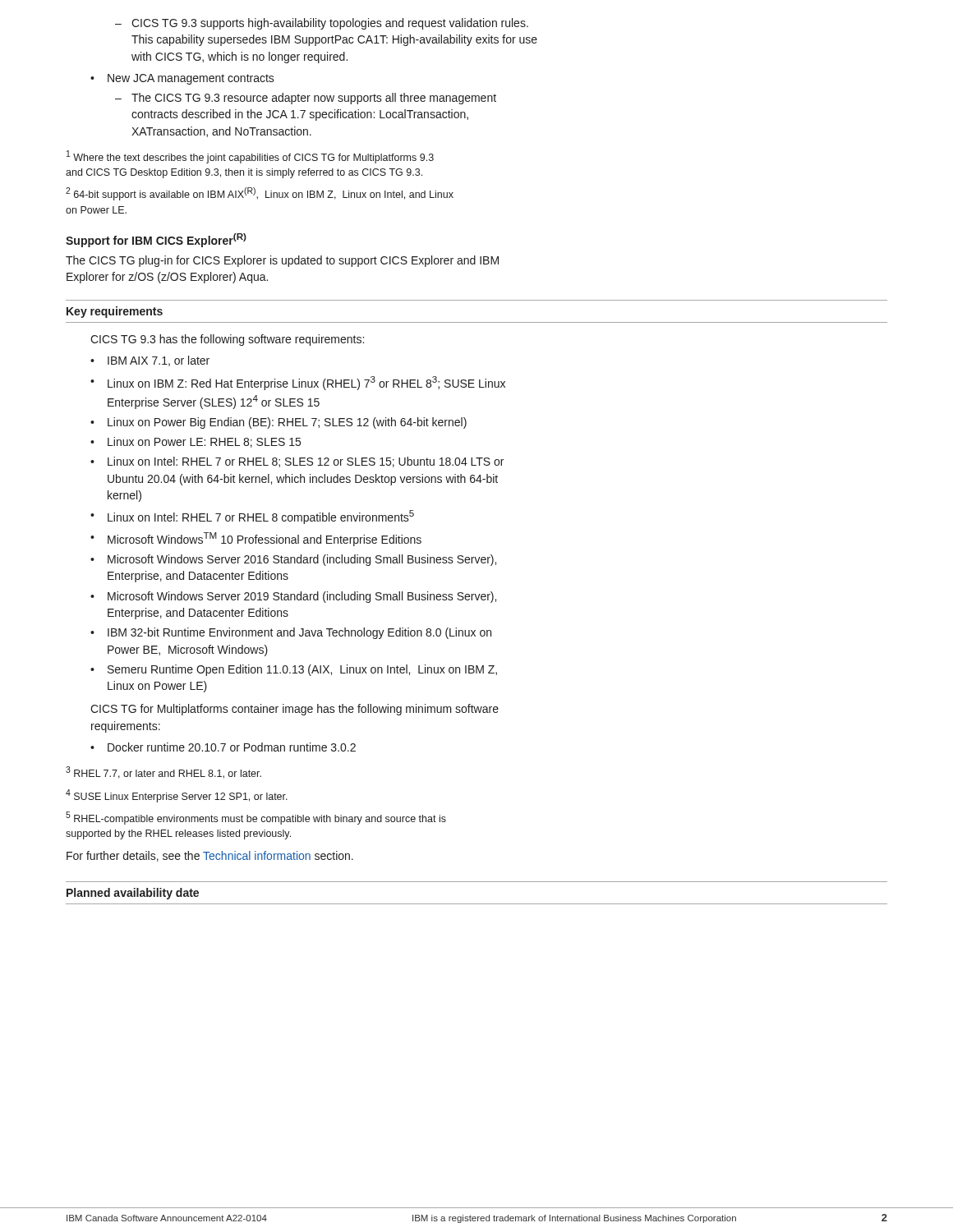Where is the passage that starts "New JCA management"?

tap(182, 79)
